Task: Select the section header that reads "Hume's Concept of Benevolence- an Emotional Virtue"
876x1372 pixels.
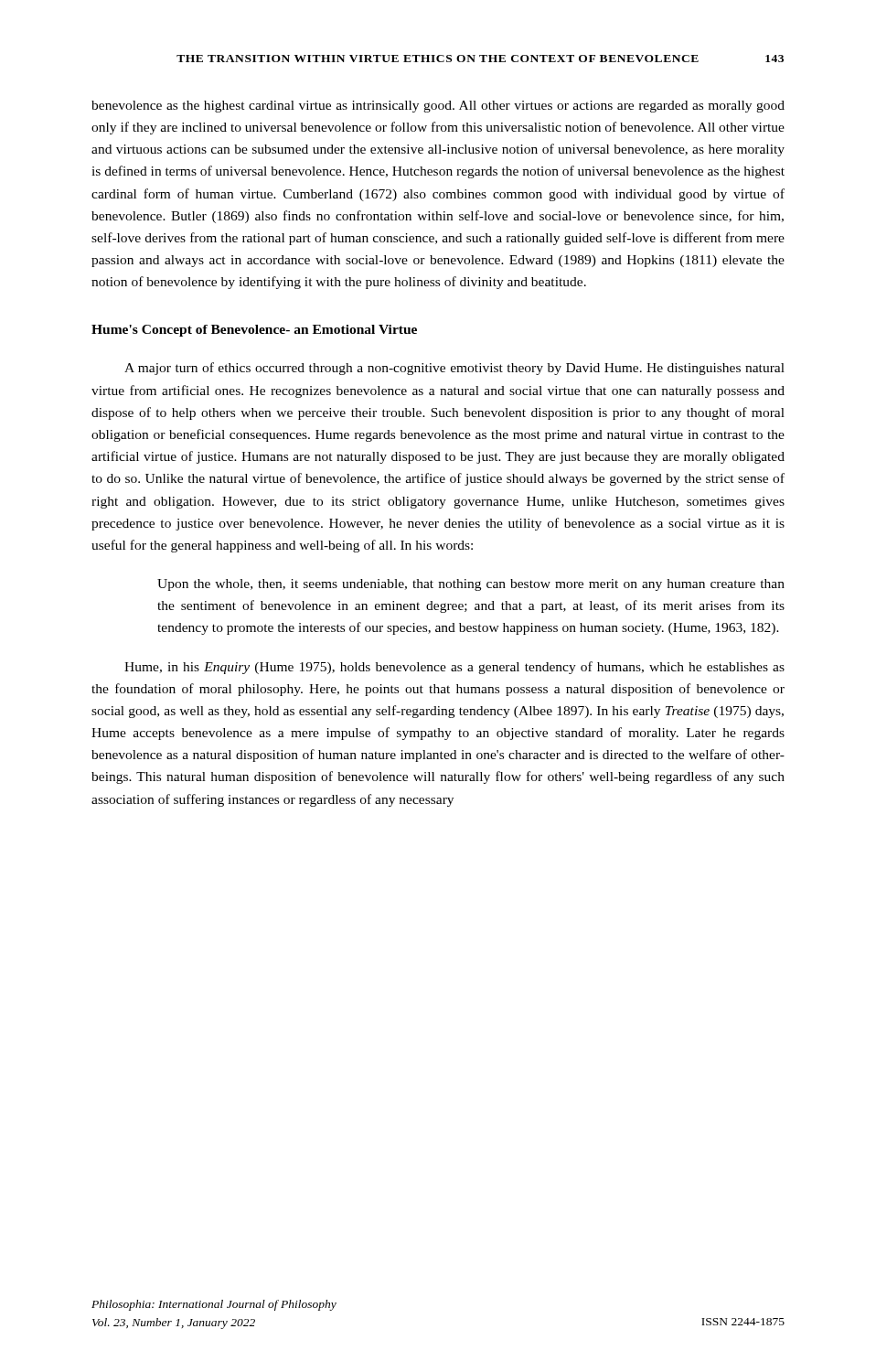Action: click(x=254, y=329)
